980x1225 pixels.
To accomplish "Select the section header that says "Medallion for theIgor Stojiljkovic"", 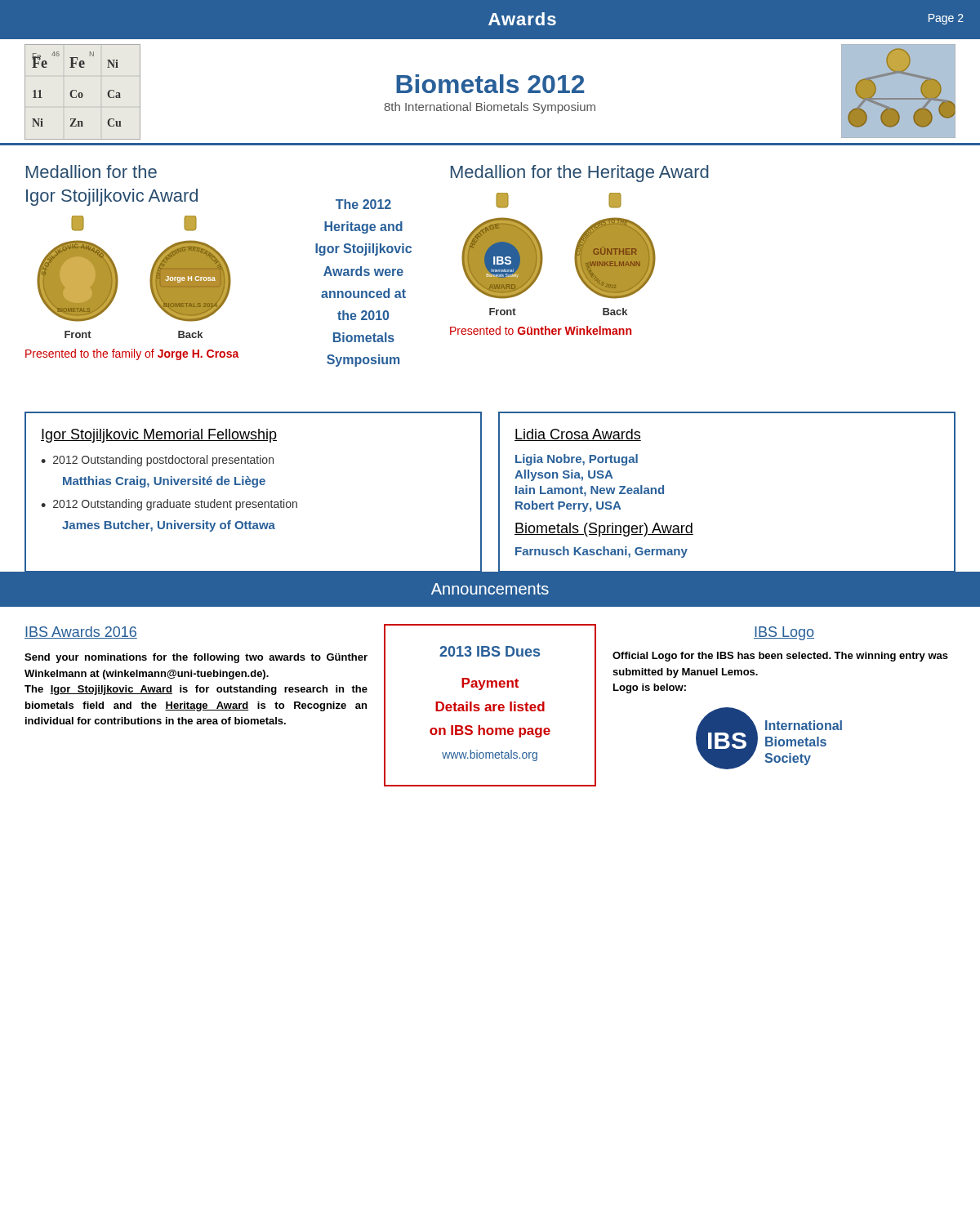I will tap(112, 184).
